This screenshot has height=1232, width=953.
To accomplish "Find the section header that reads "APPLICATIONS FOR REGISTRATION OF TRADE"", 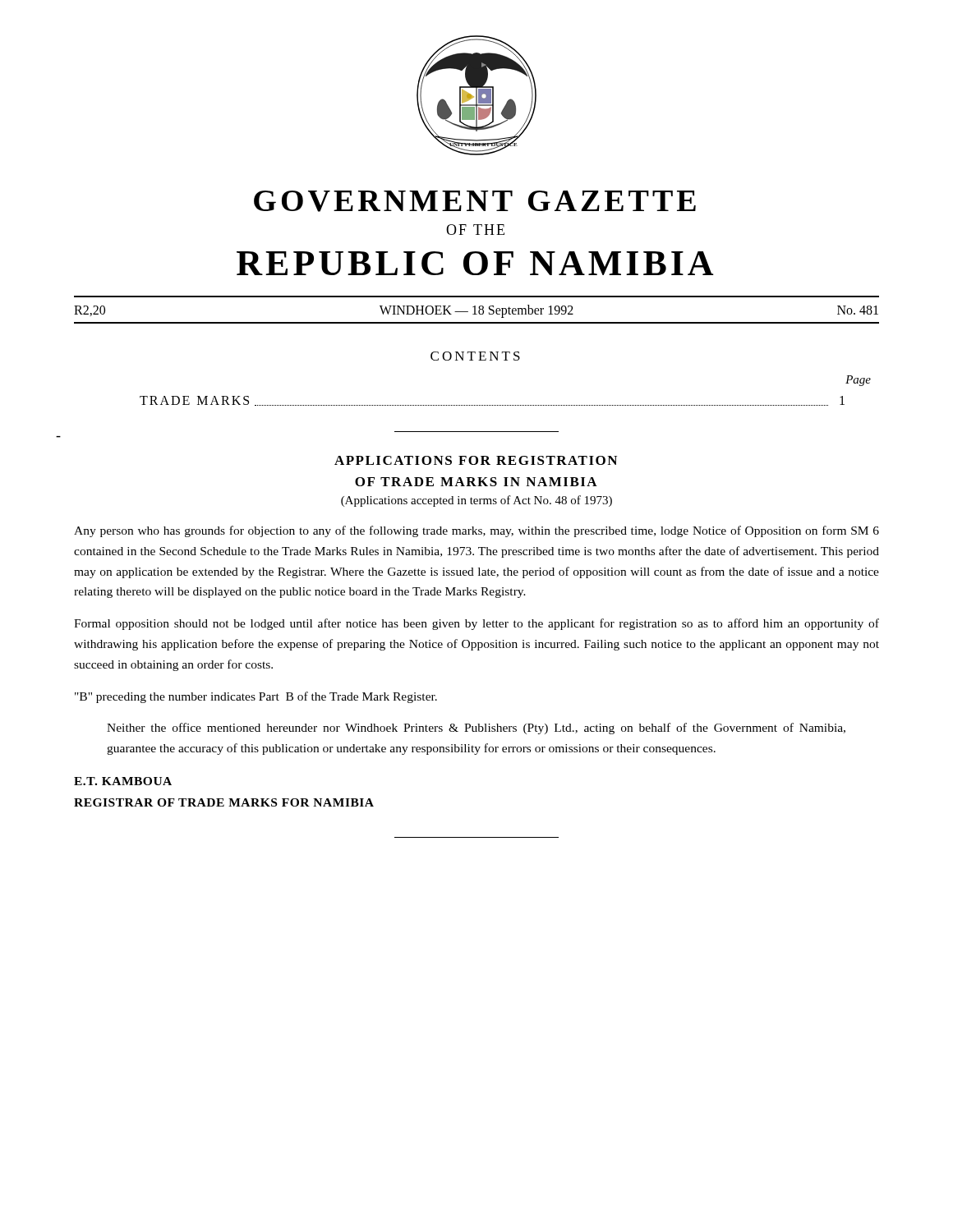I will click(x=476, y=471).
